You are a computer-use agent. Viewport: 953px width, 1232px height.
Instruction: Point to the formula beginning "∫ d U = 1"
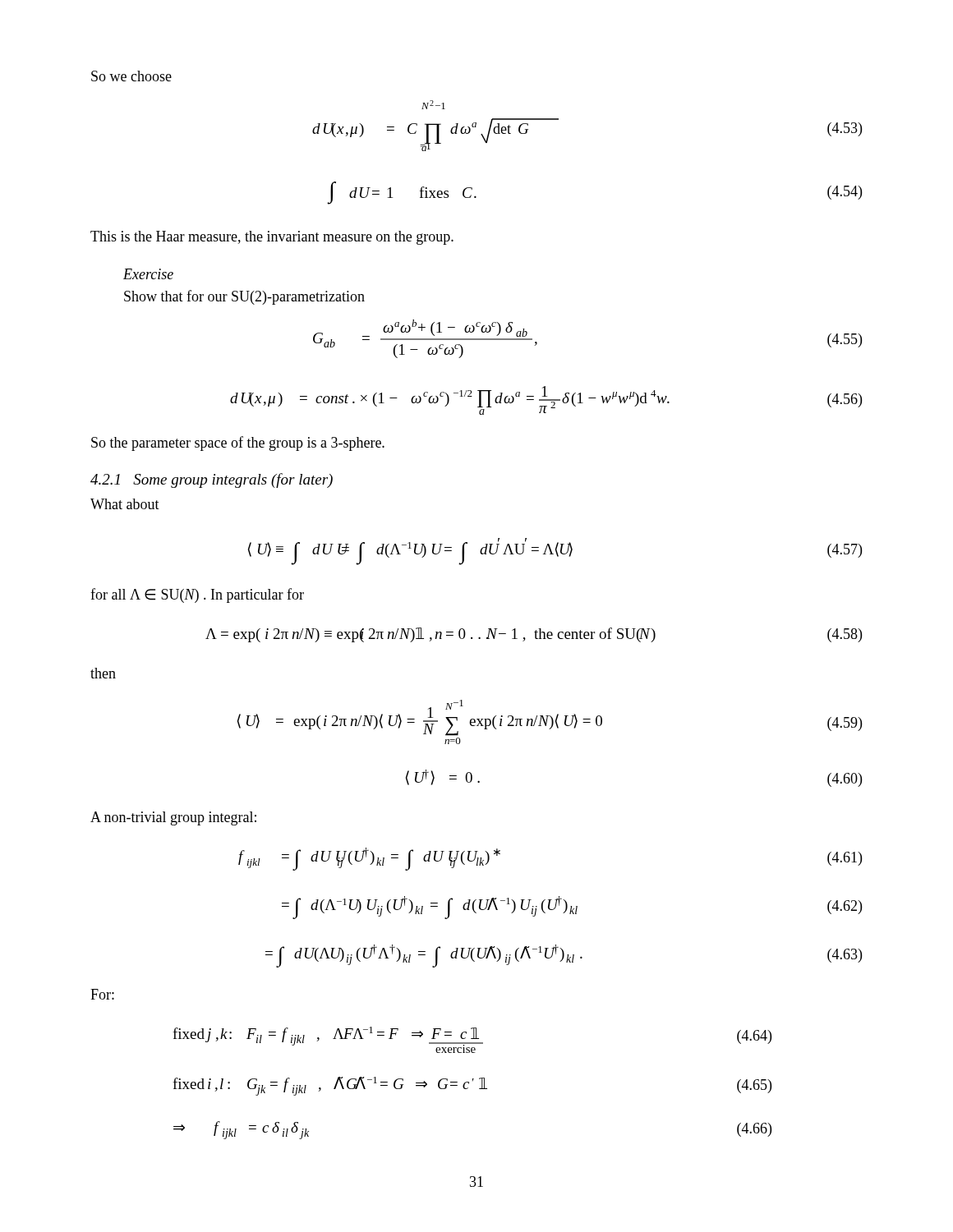[367, 194]
